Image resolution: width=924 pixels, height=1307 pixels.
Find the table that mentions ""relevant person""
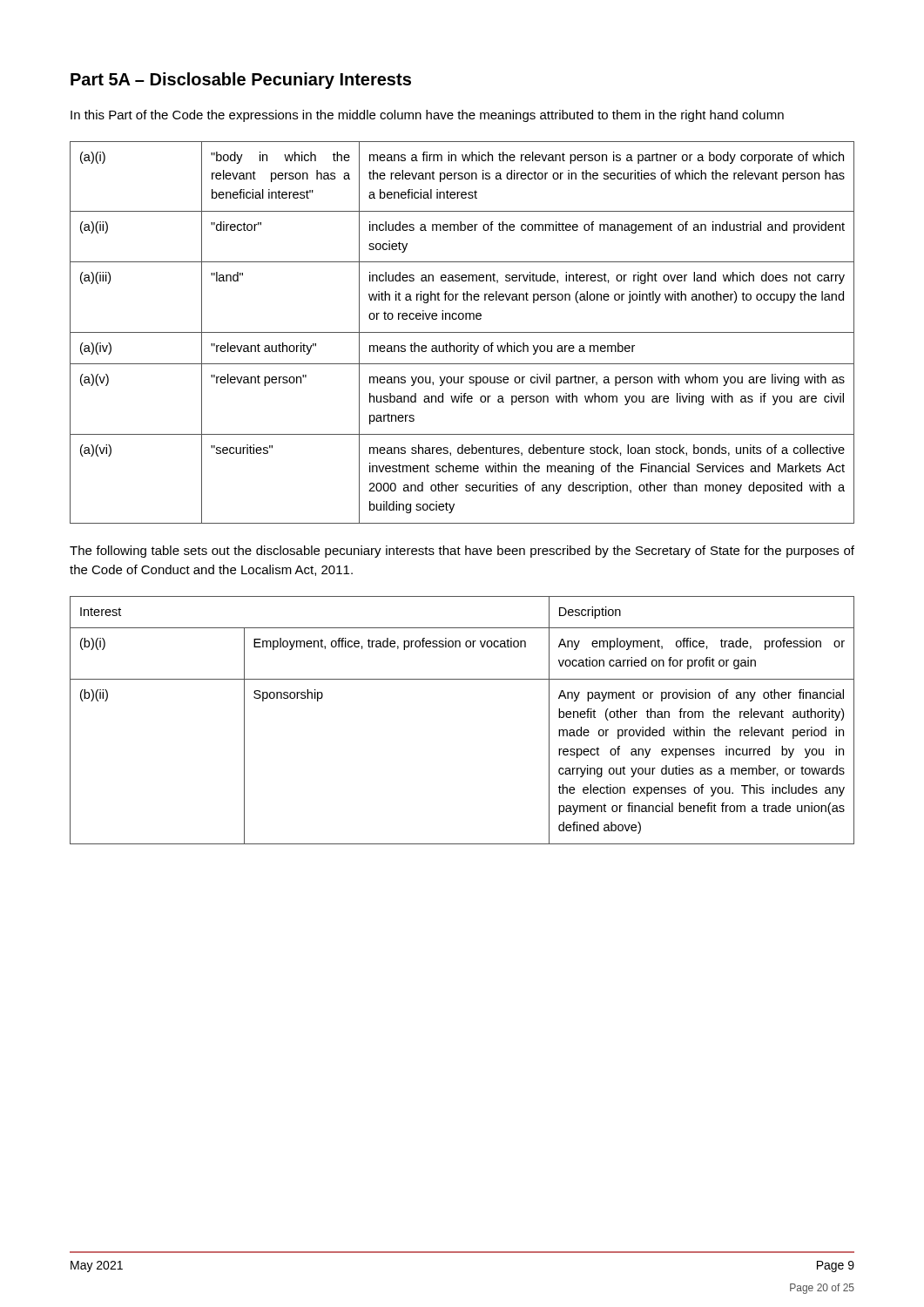click(x=462, y=332)
